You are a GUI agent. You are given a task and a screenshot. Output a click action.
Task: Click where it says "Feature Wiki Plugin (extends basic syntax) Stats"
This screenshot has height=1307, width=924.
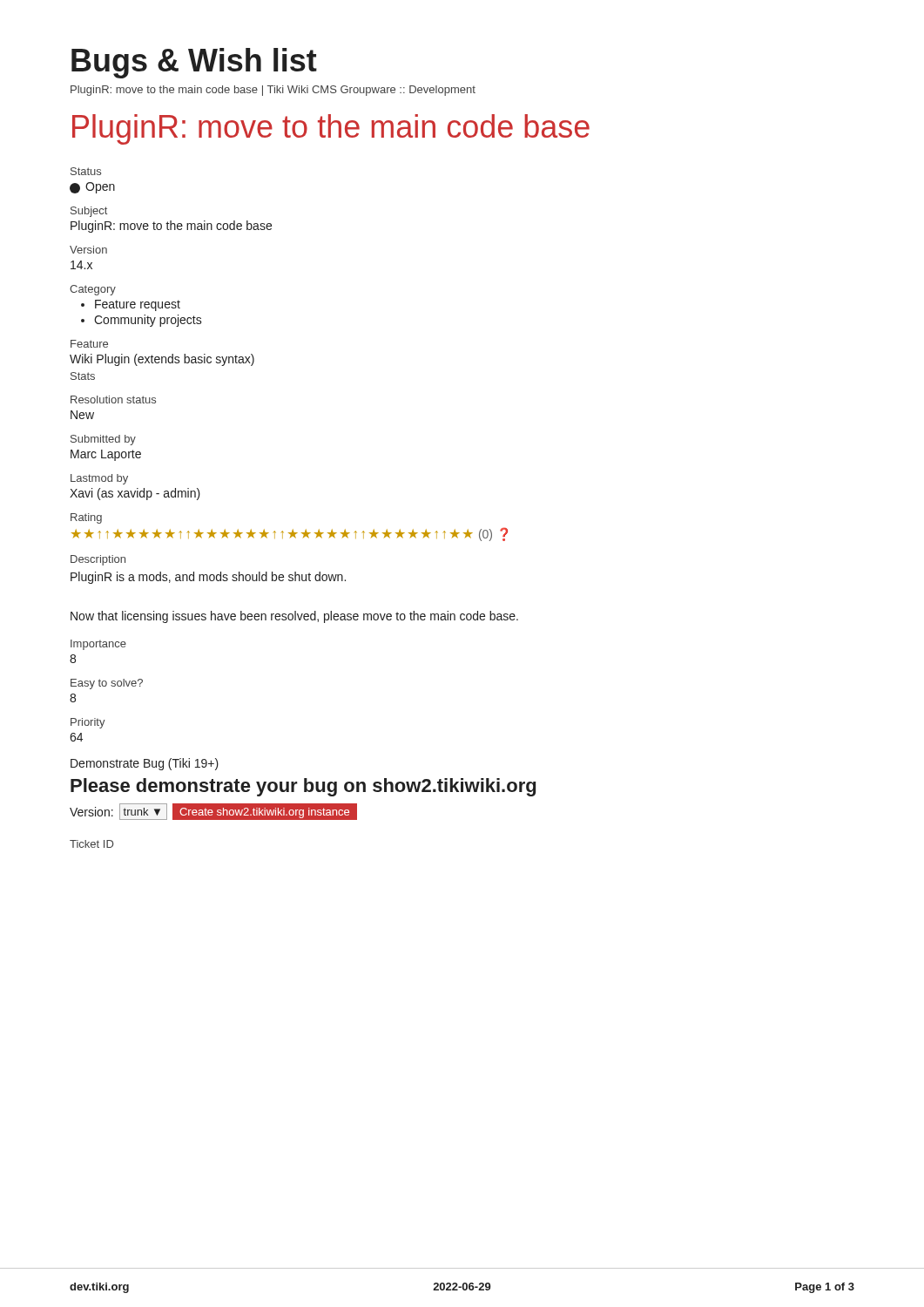[x=89, y=344]
